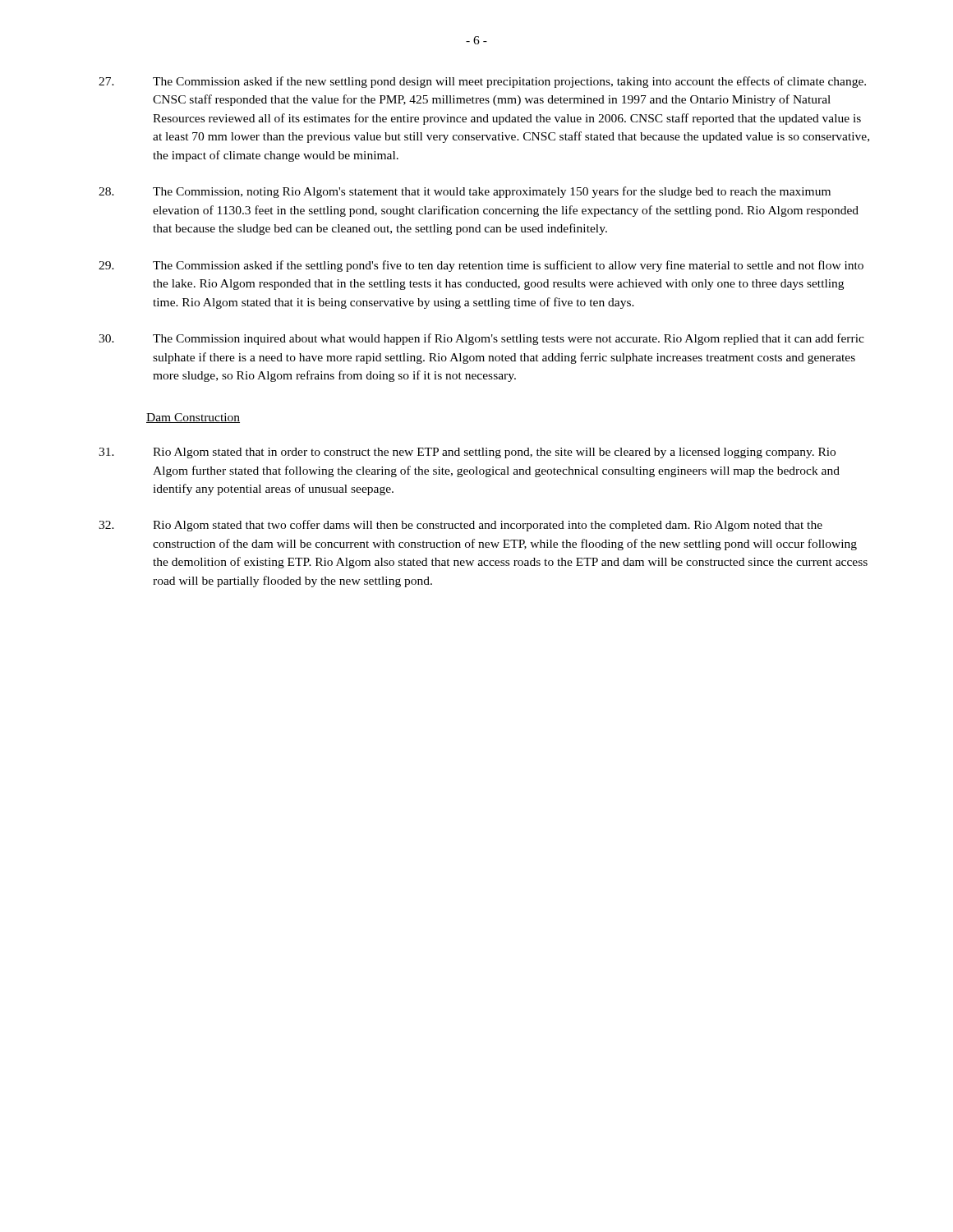Click on the list item containing "28. The Commission,"

485,210
